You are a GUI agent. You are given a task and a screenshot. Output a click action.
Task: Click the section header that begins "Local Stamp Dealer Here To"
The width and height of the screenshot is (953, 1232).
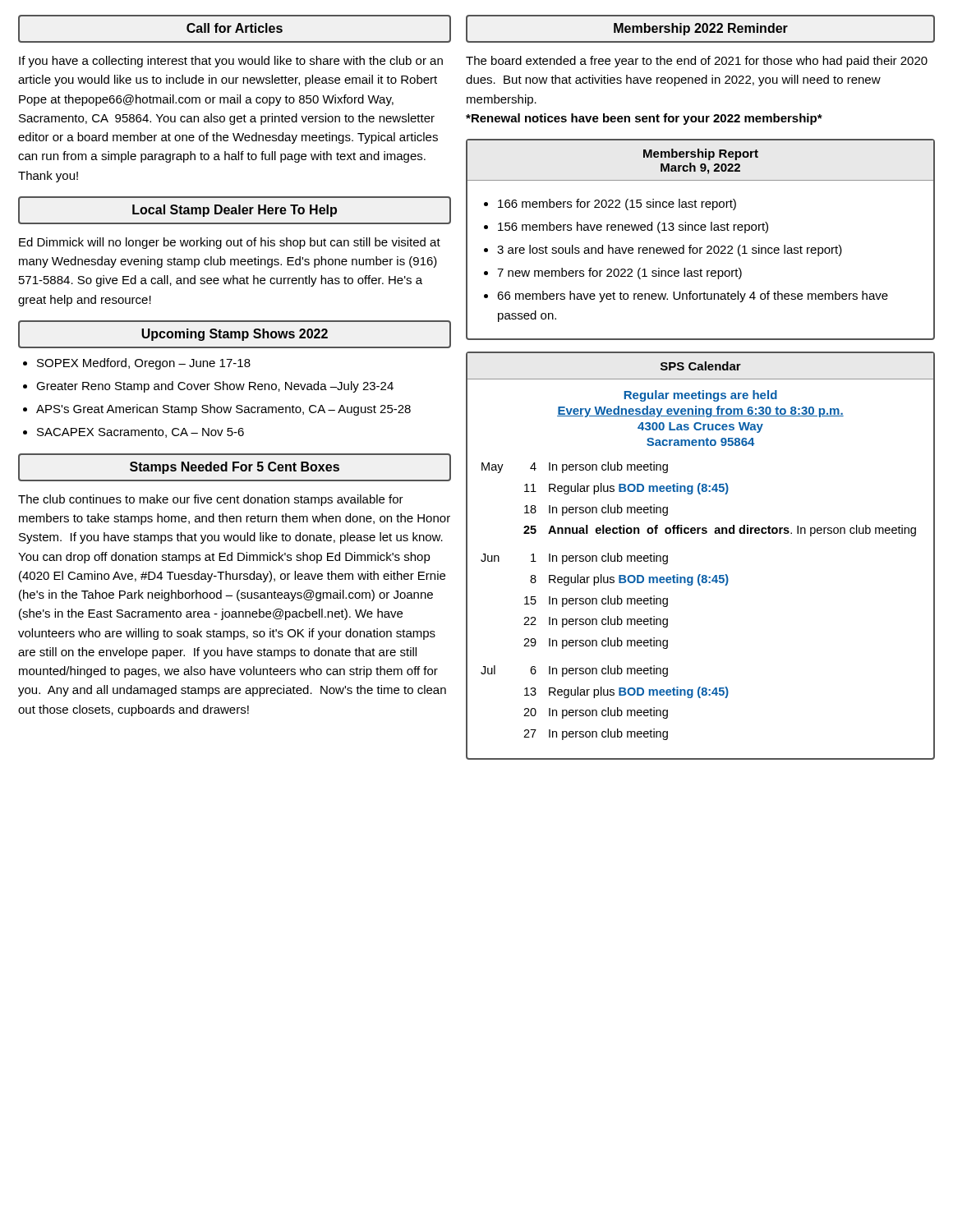[235, 210]
